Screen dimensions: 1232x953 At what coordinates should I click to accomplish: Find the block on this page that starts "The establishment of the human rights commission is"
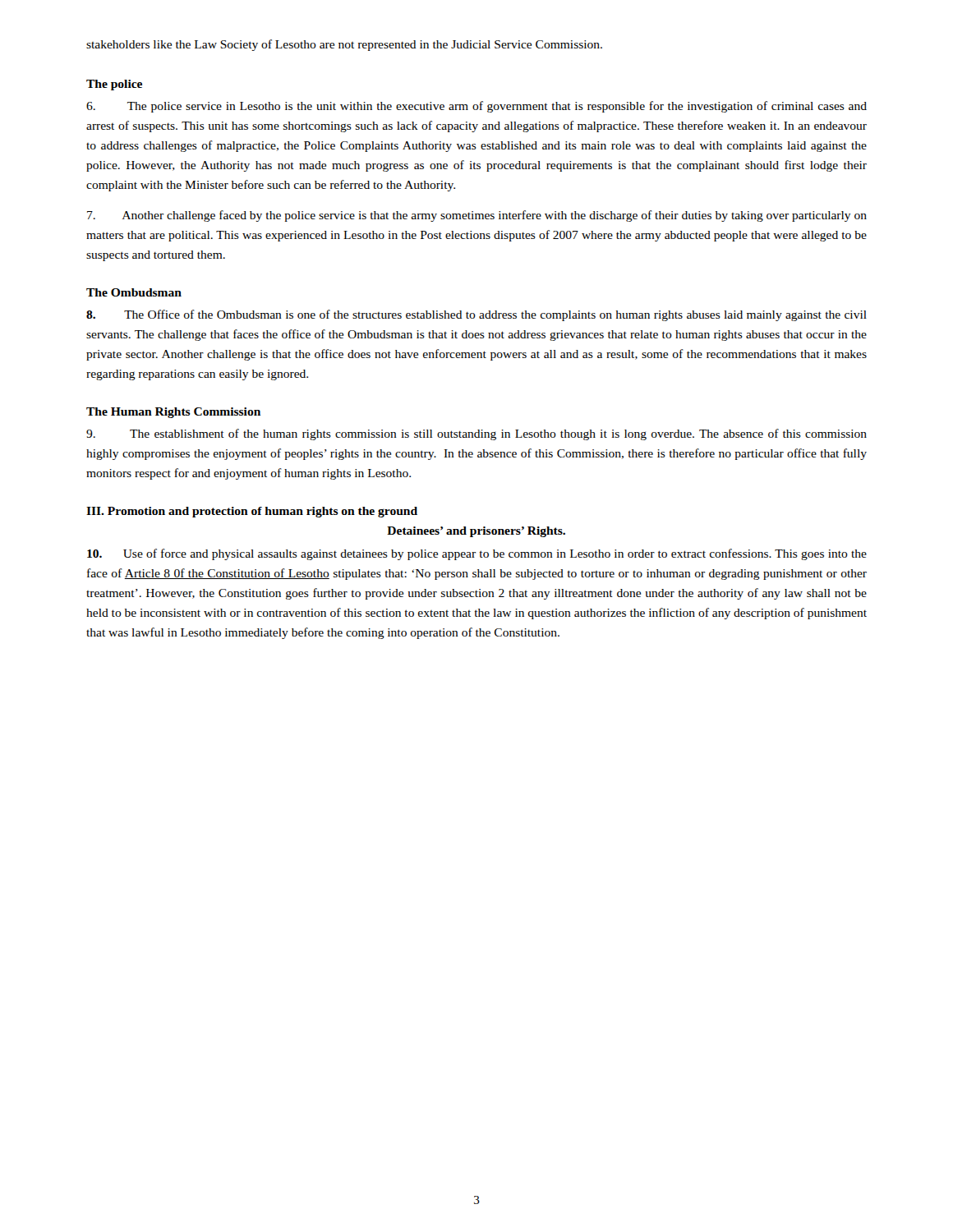[476, 454]
